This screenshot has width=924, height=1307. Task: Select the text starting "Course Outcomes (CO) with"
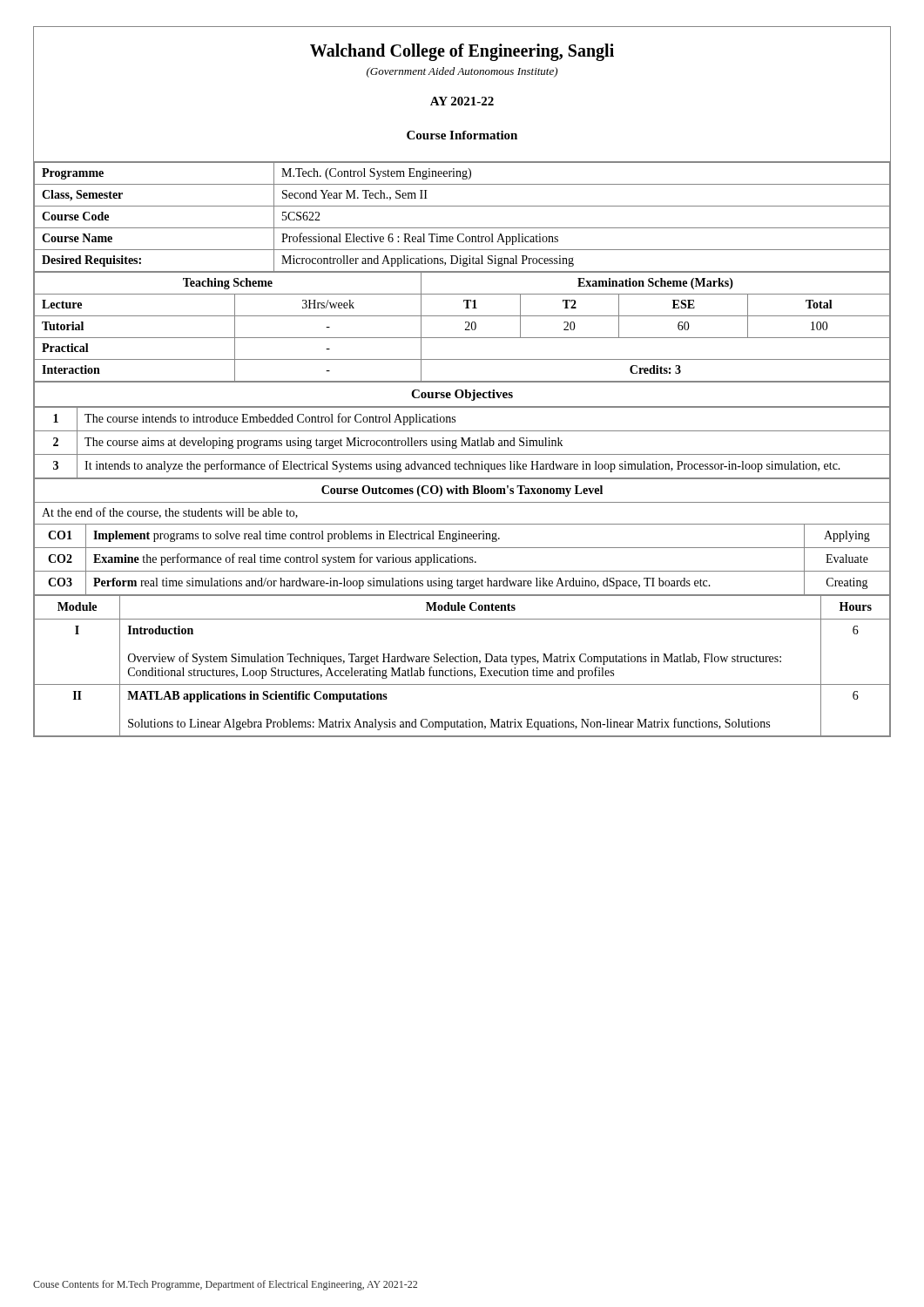[x=462, y=491]
